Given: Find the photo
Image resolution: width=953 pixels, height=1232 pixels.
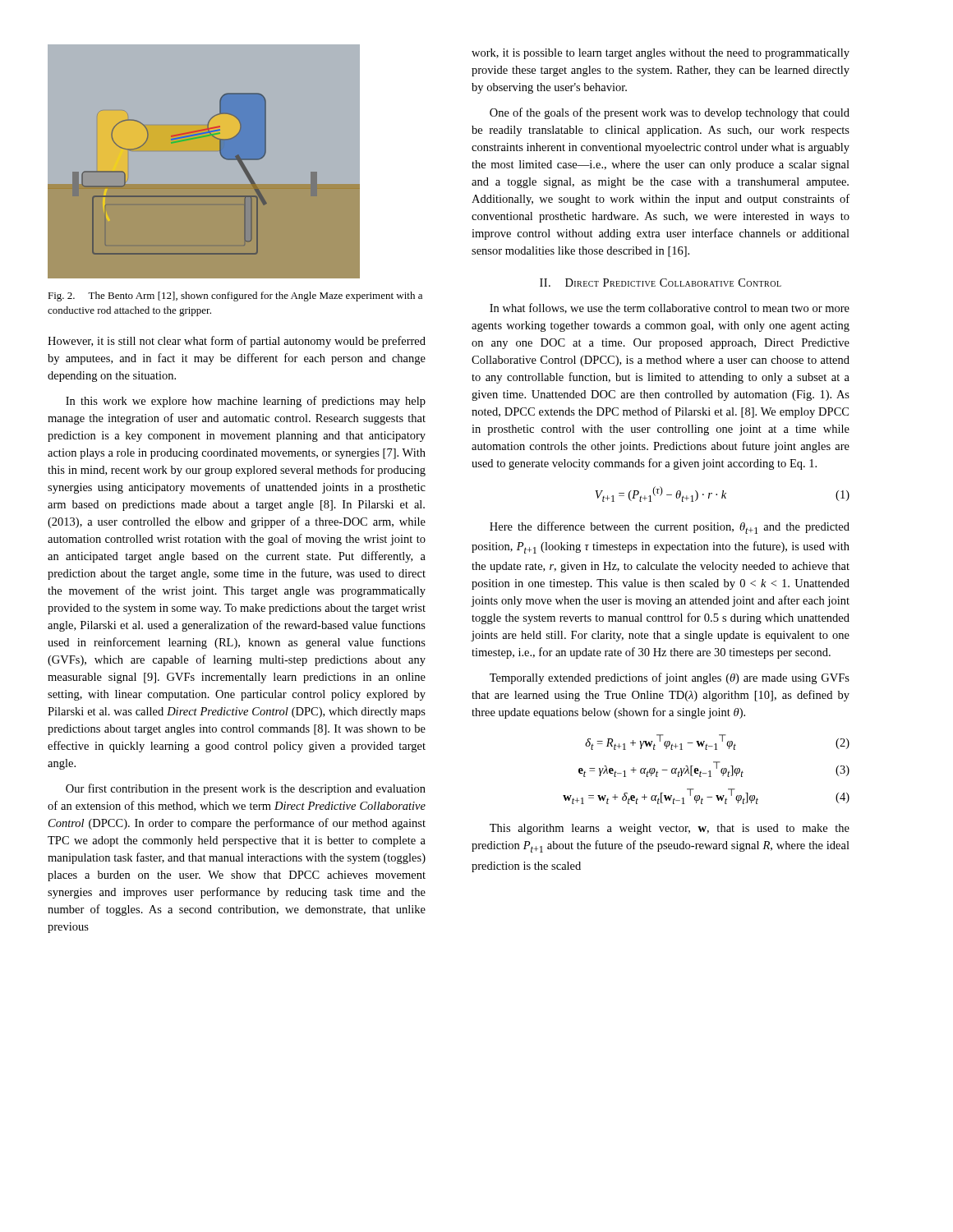Looking at the screenshot, I should click(x=237, y=164).
